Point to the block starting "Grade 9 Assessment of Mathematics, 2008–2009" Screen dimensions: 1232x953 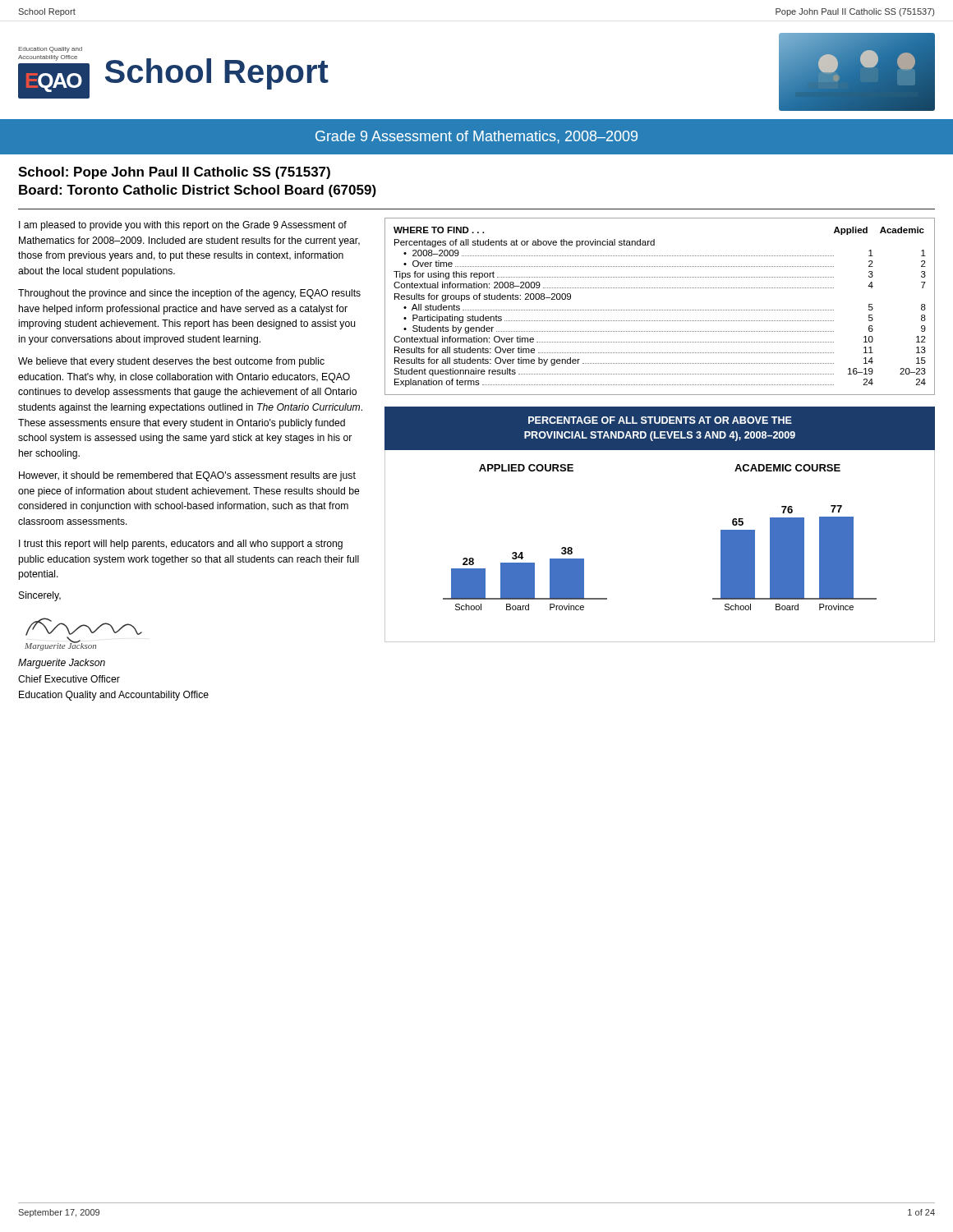point(476,136)
